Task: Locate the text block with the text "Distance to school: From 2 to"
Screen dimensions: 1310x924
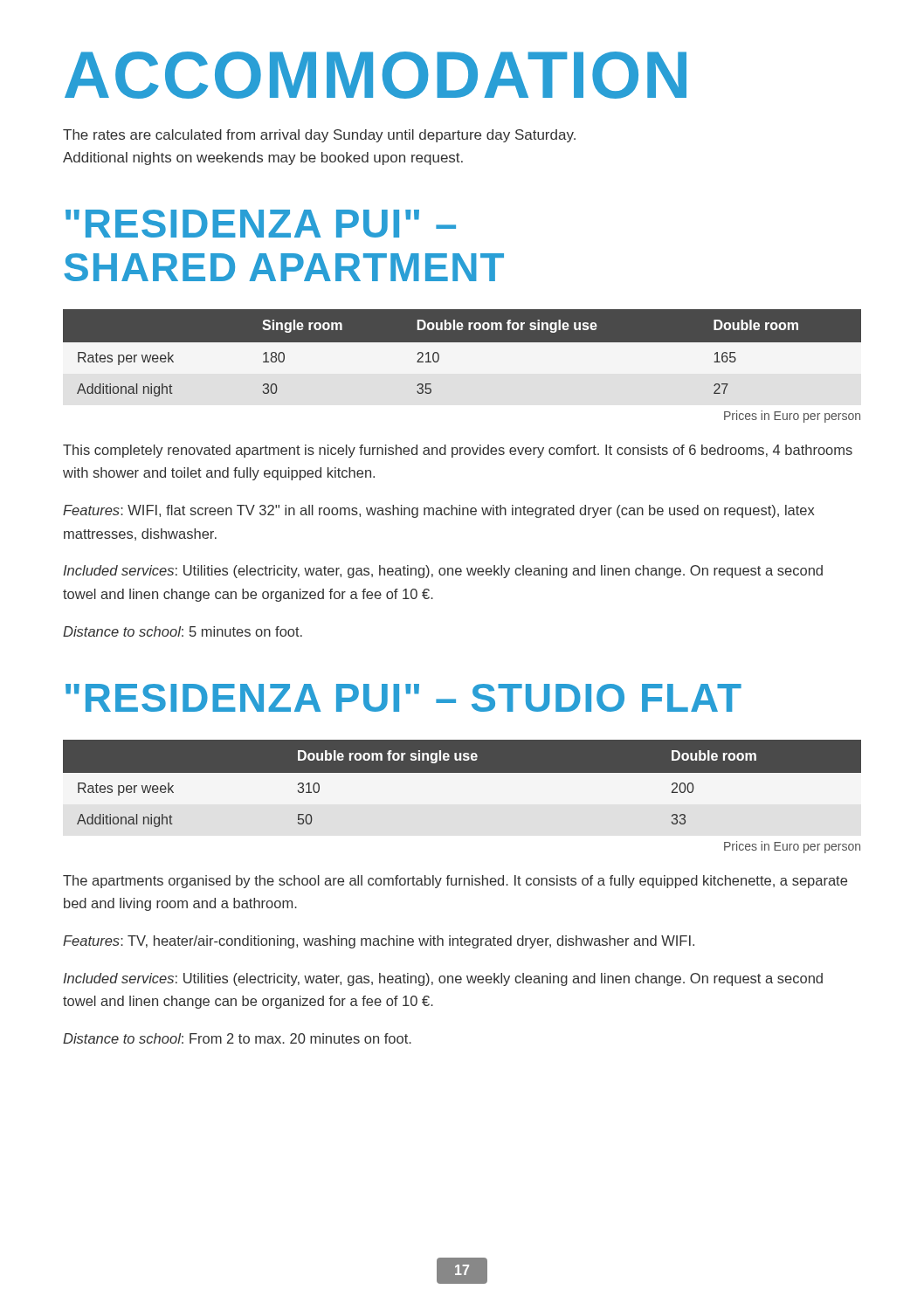Action: [237, 1038]
